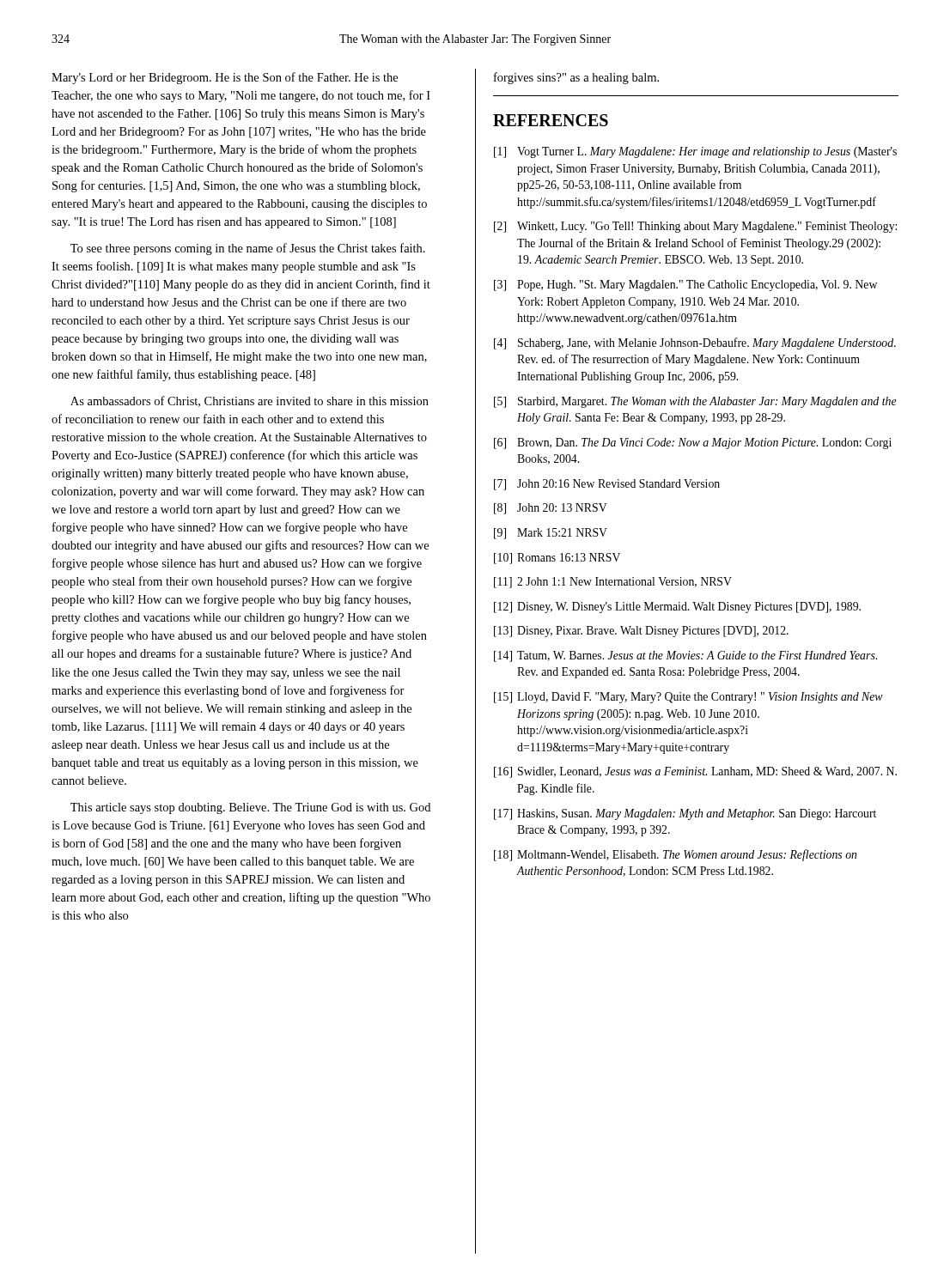Find the list item that says "[10] Romans 16:13 NRSV"
The height and width of the screenshot is (1288, 950).
pyautogui.click(x=557, y=559)
